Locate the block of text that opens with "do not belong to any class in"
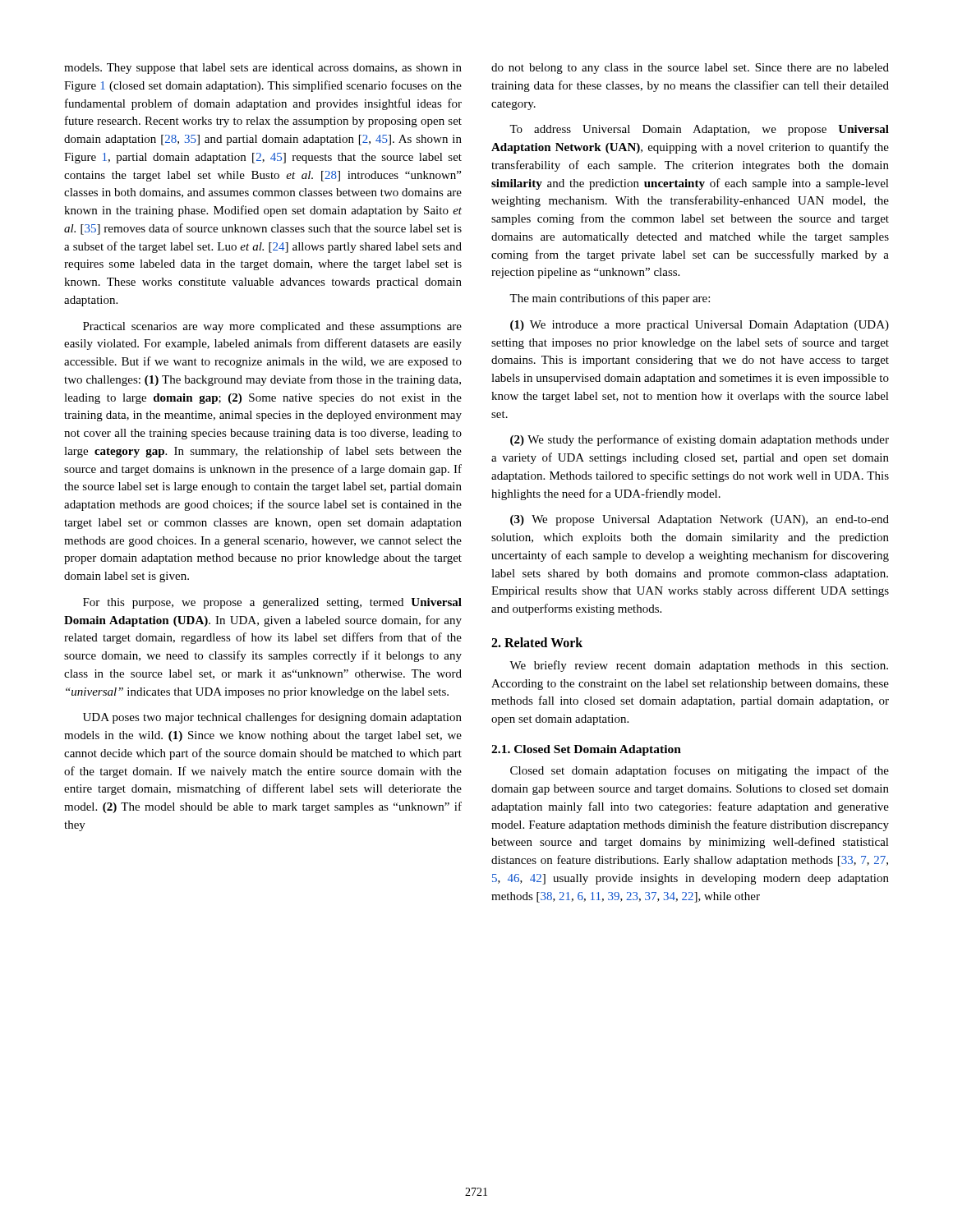This screenshot has width=953, height=1232. 690,86
